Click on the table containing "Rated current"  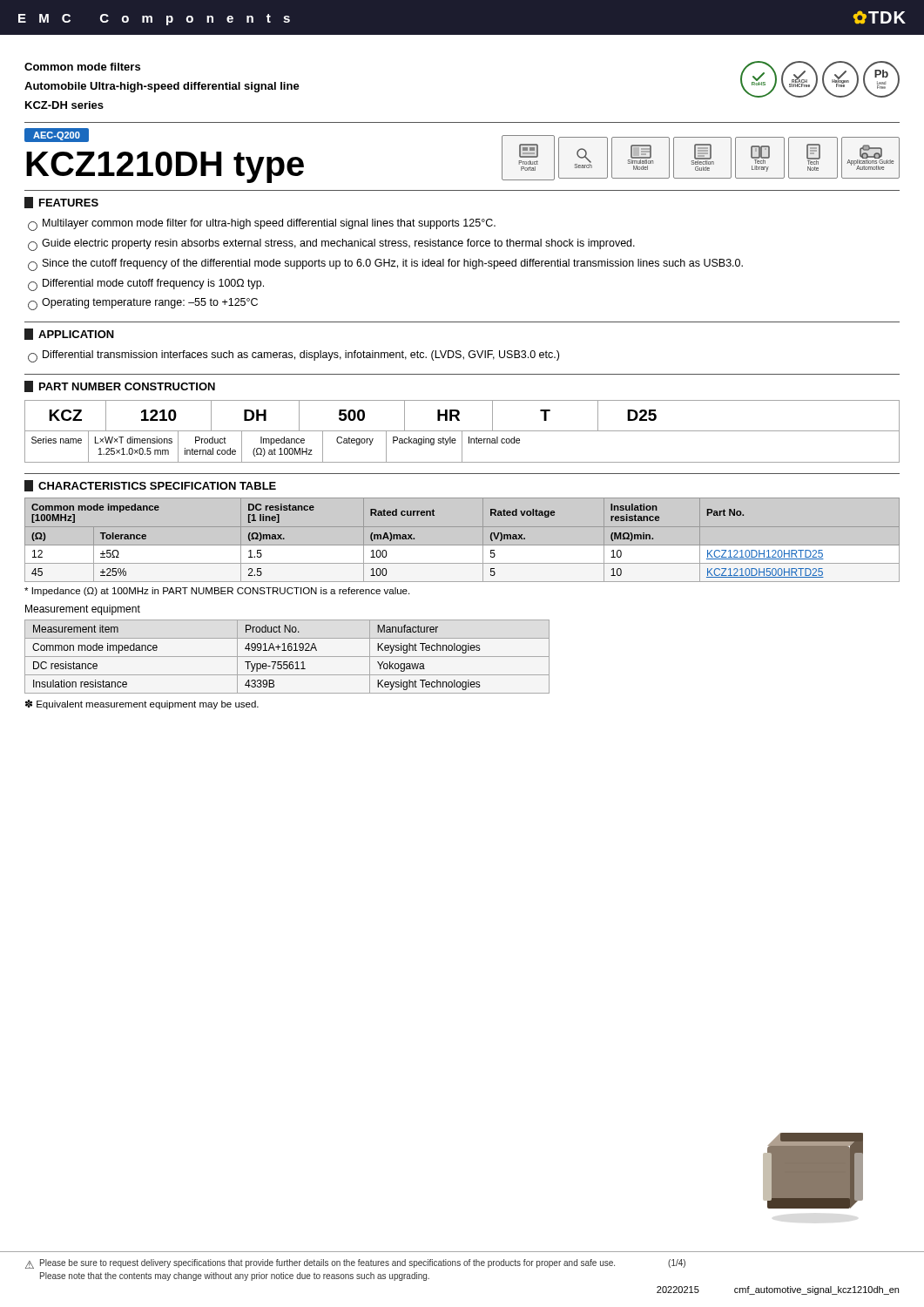[462, 540]
